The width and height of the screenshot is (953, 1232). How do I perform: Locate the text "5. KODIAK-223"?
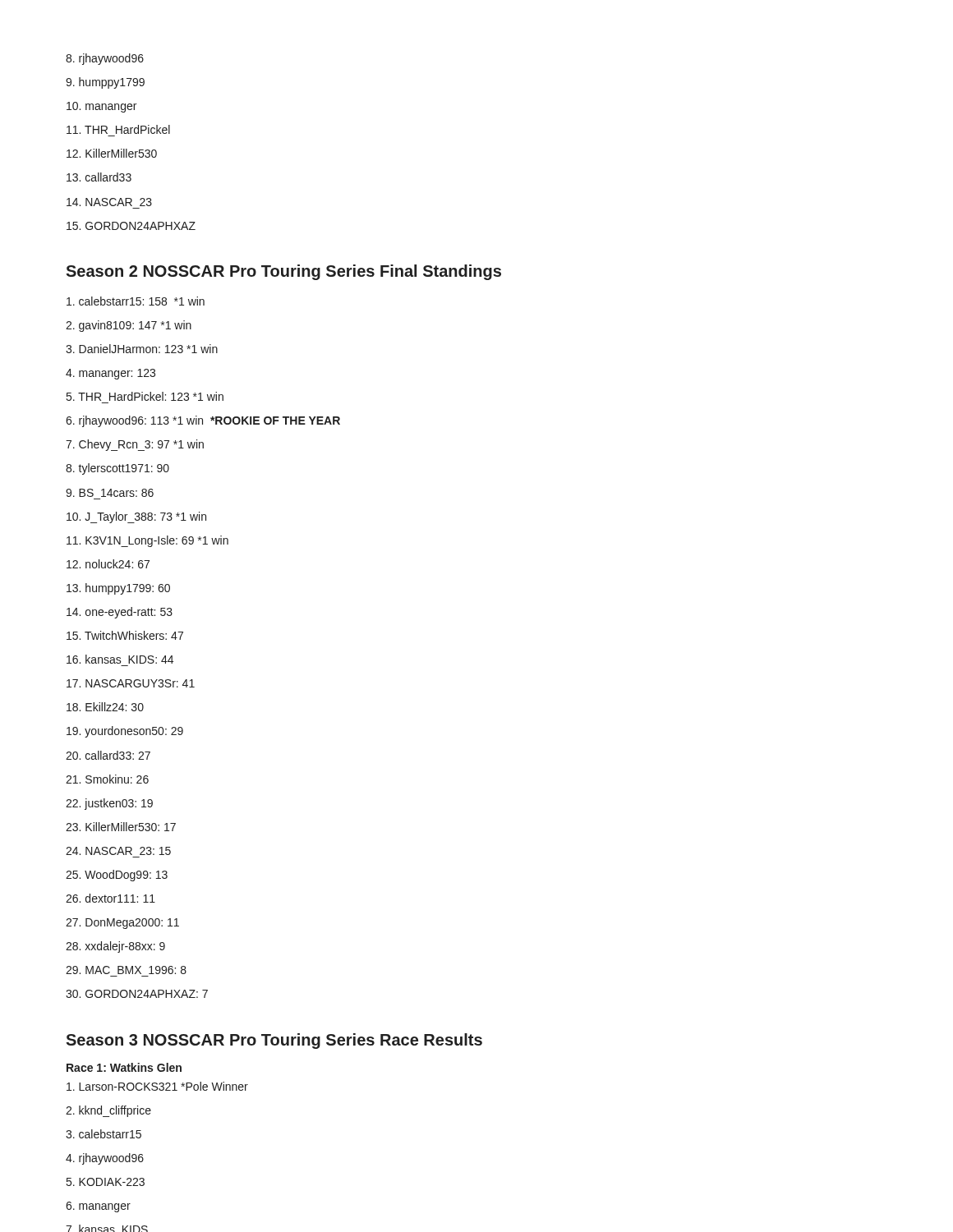point(105,1182)
